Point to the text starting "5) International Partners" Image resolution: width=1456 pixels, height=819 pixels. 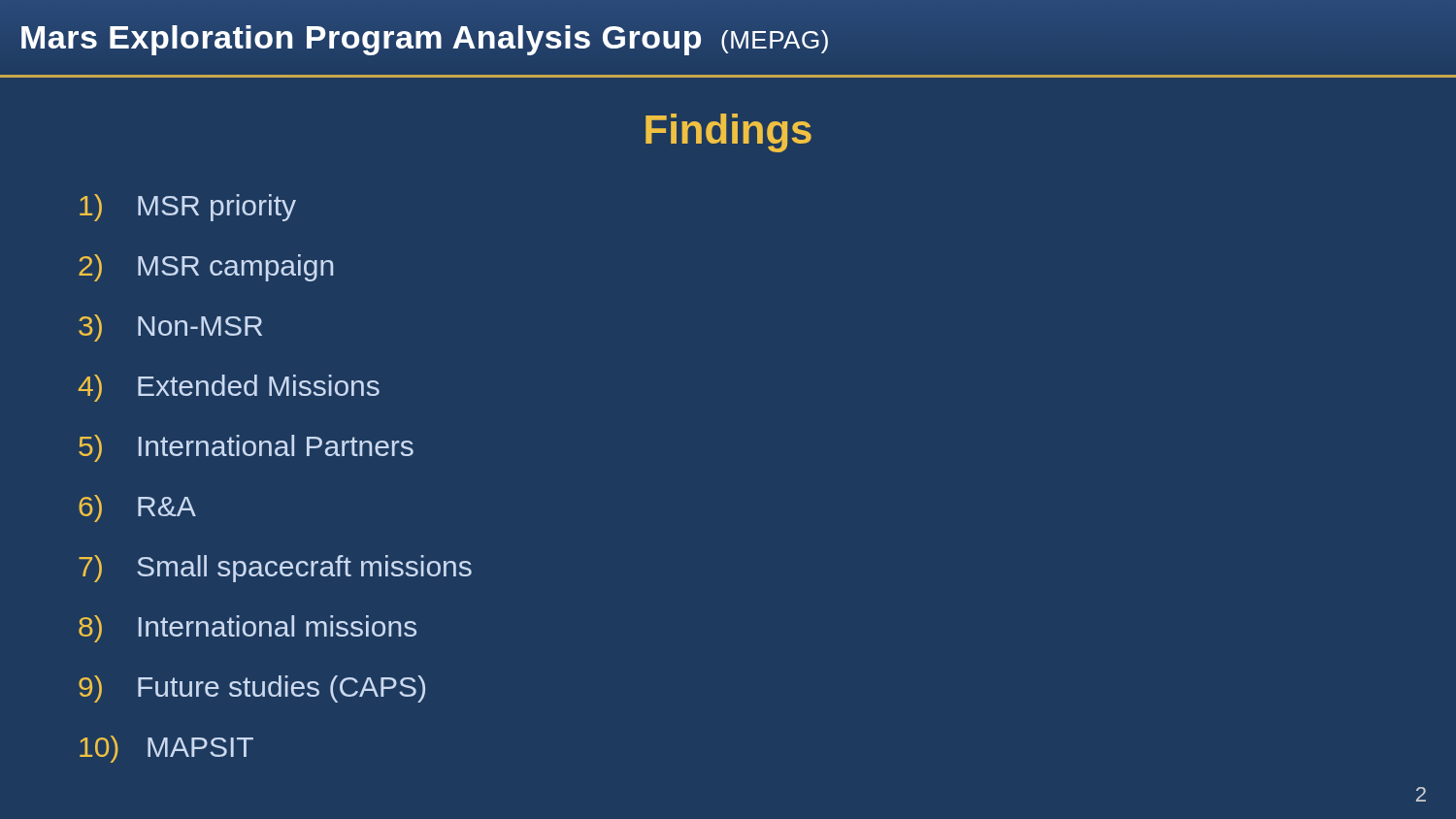[x=246, y=446]
